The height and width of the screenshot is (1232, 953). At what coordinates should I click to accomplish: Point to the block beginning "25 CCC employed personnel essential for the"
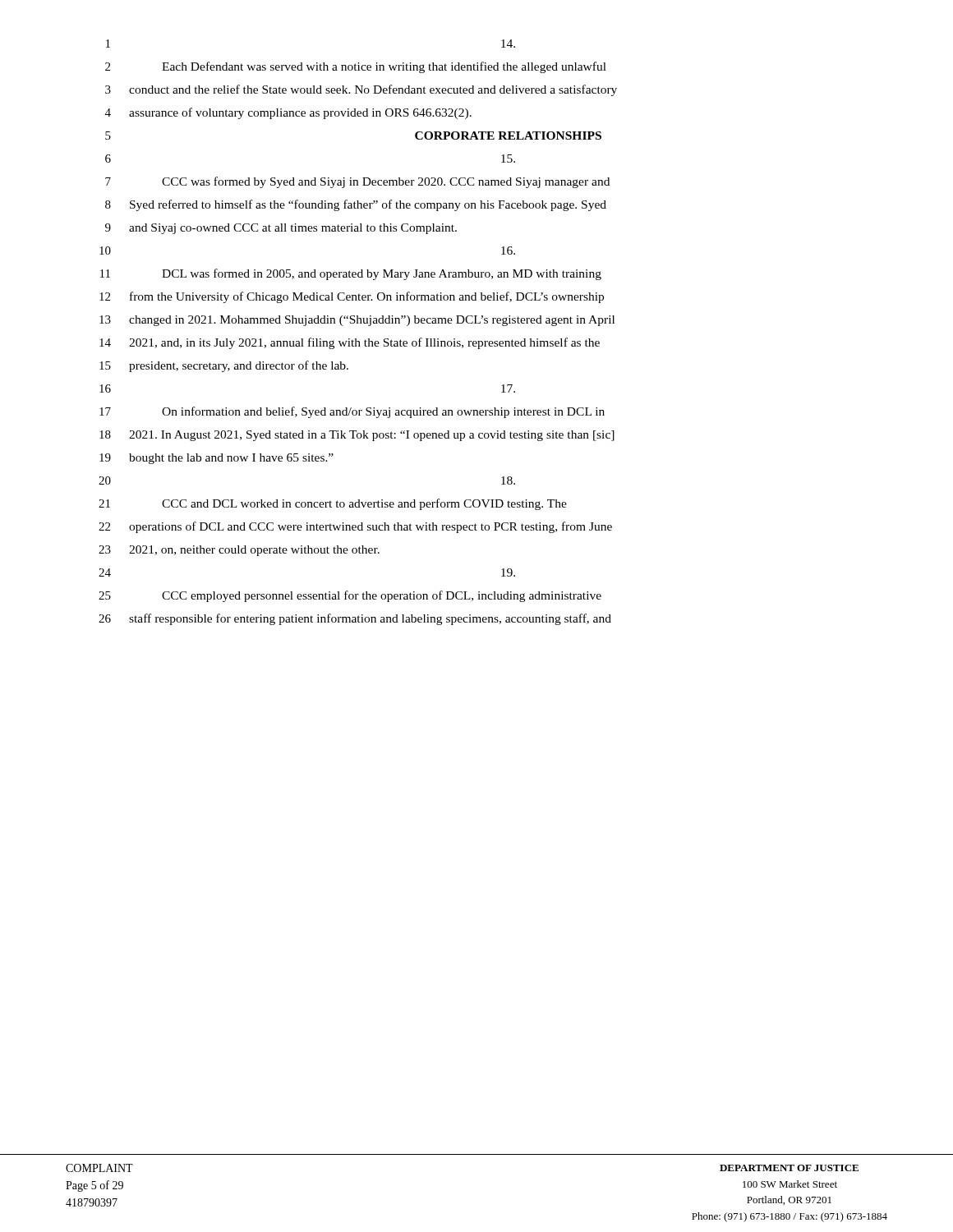476,596
